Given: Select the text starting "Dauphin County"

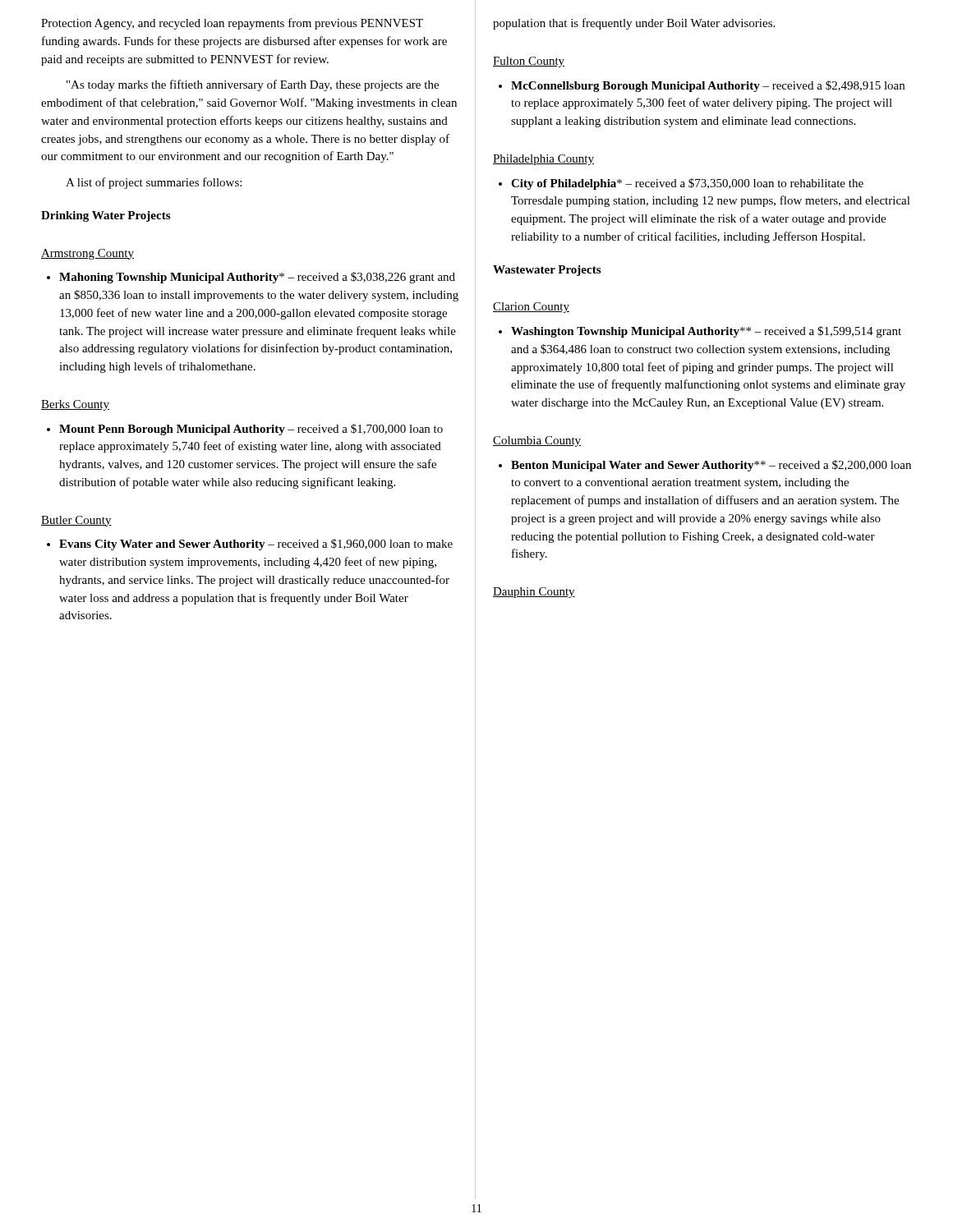Looking at the screenshot, I should click(534, 592).
